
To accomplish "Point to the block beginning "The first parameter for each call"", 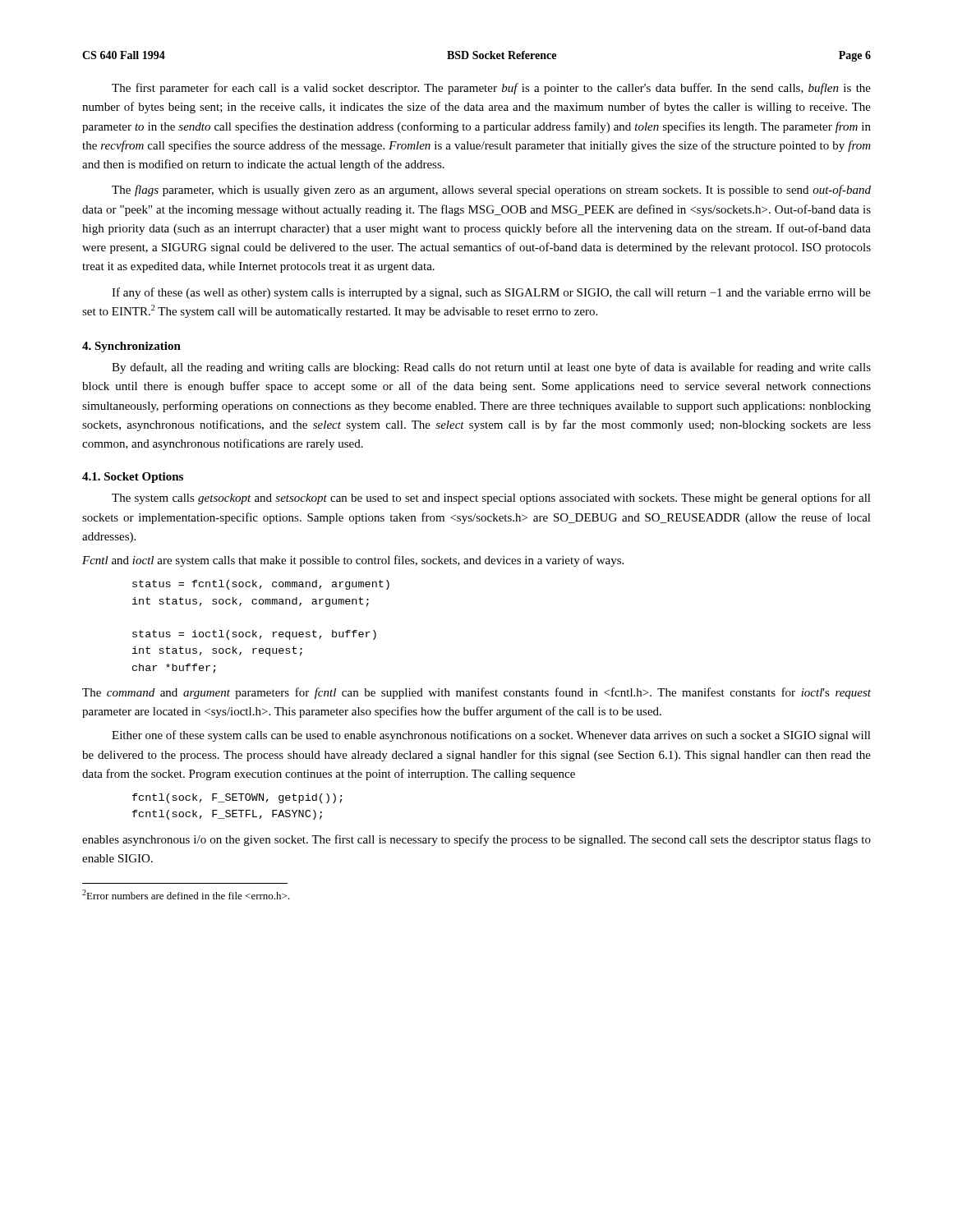I will 476,127.
